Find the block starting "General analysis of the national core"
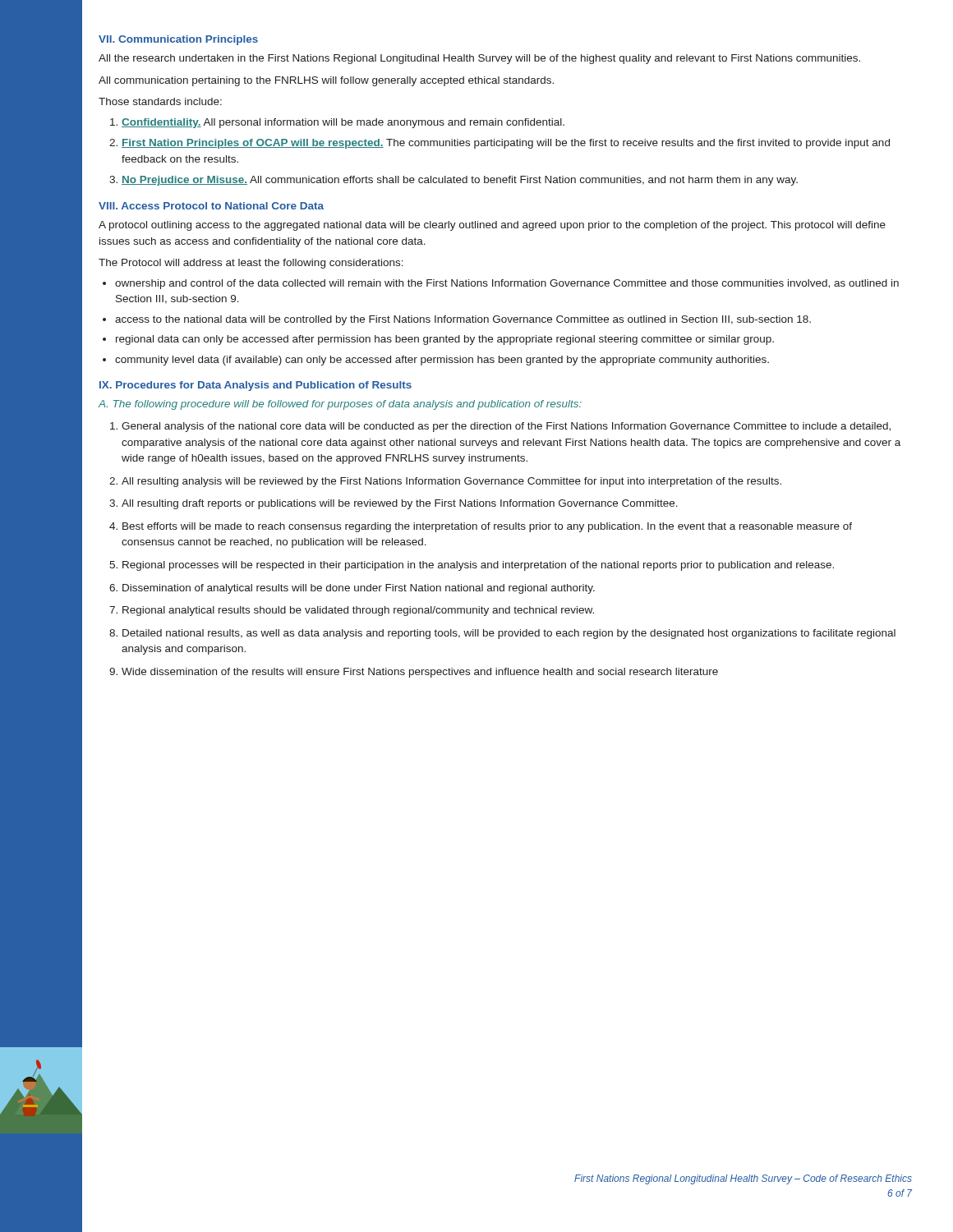Viewport: 953px width, 1232px height. click(x=511, y=442)
